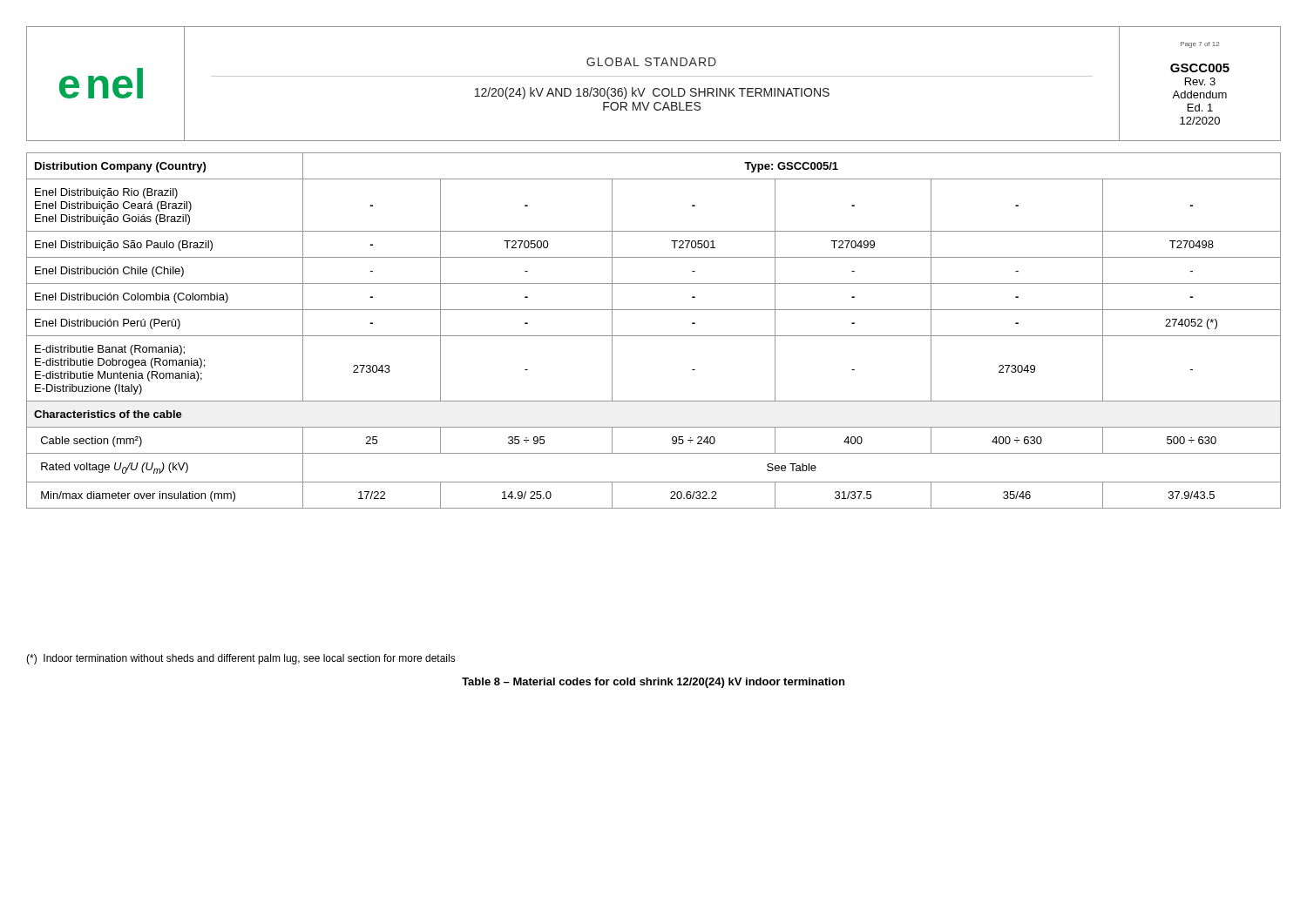Find the table that mentions "95 ÷ 240"
1307x924 pixels.
pyautogui.click(x=654, y=330)
